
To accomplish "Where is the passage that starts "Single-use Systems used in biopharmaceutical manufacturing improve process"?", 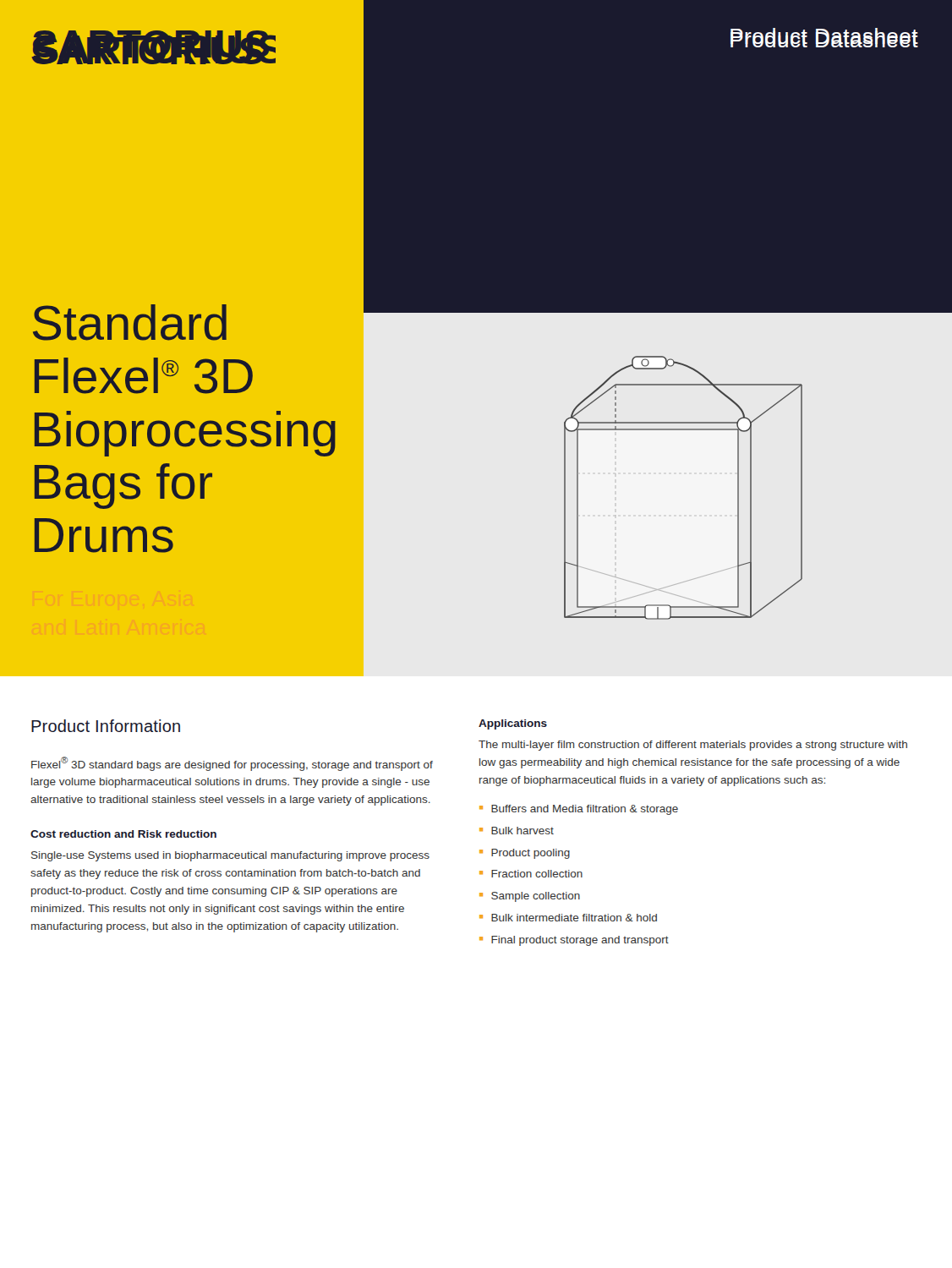I will tap(238, 891).
